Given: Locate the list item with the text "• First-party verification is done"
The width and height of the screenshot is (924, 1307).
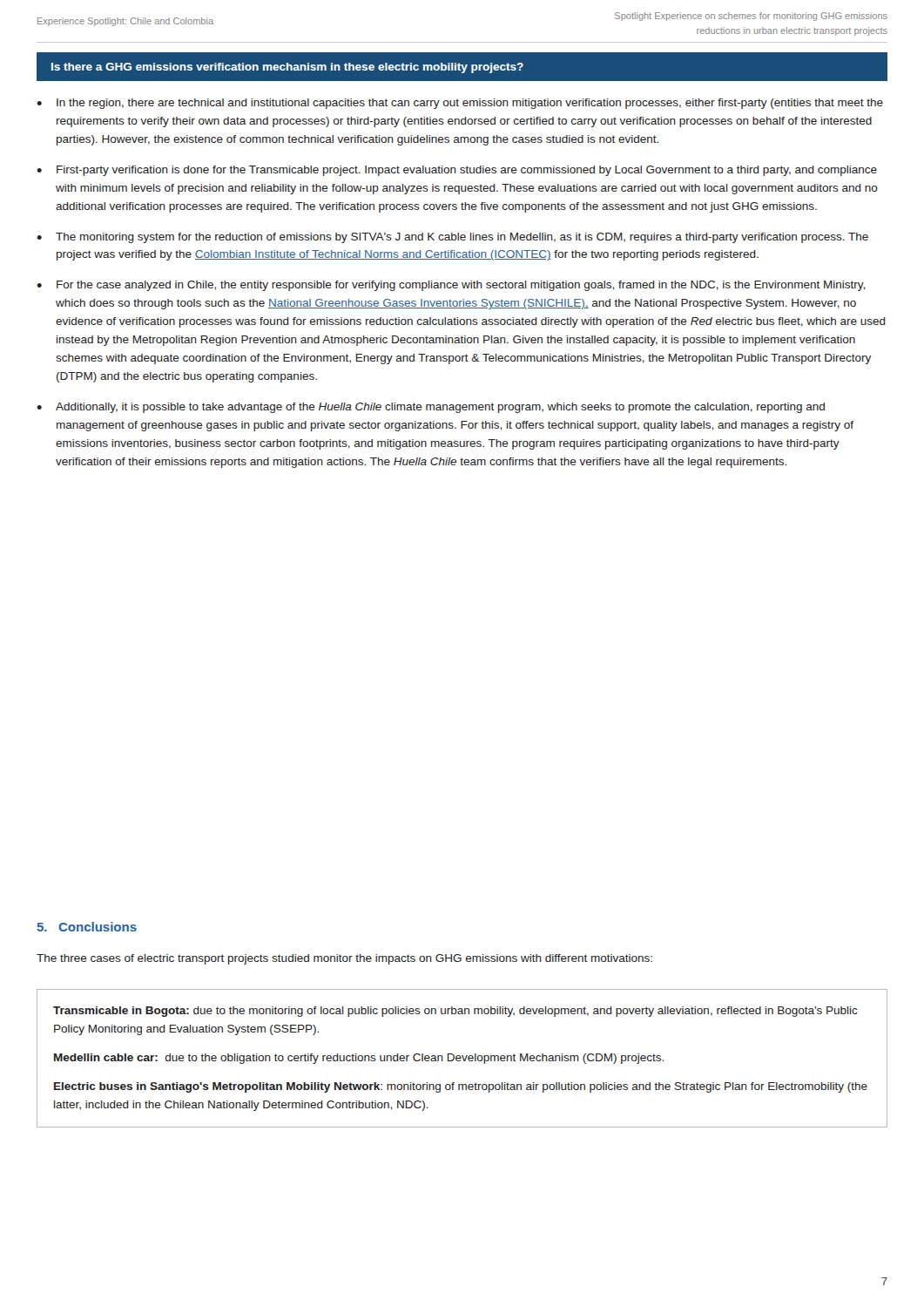Looking at the screenshot, I should pos(462,188).
